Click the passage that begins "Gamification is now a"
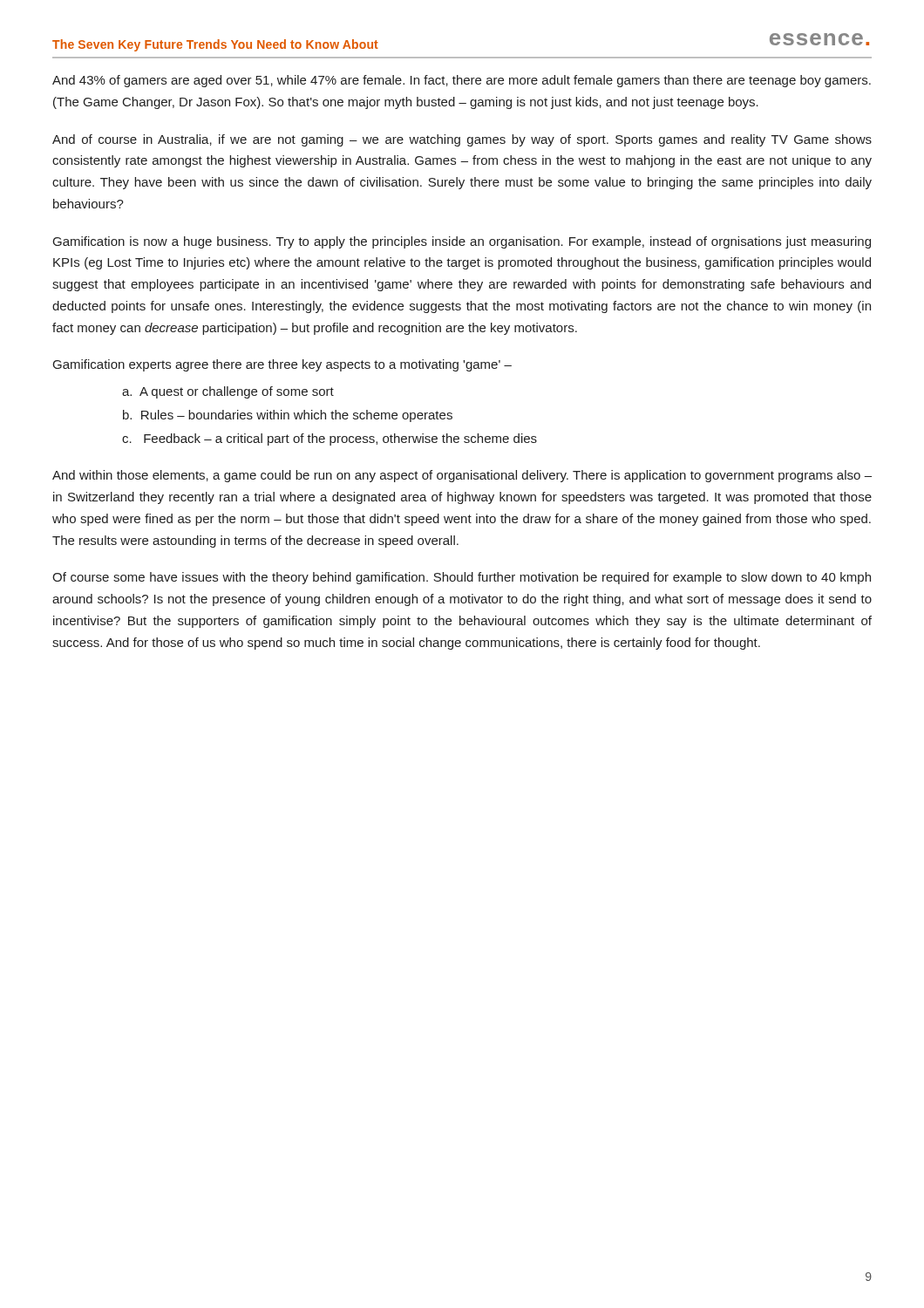 [x=462, y=284]
